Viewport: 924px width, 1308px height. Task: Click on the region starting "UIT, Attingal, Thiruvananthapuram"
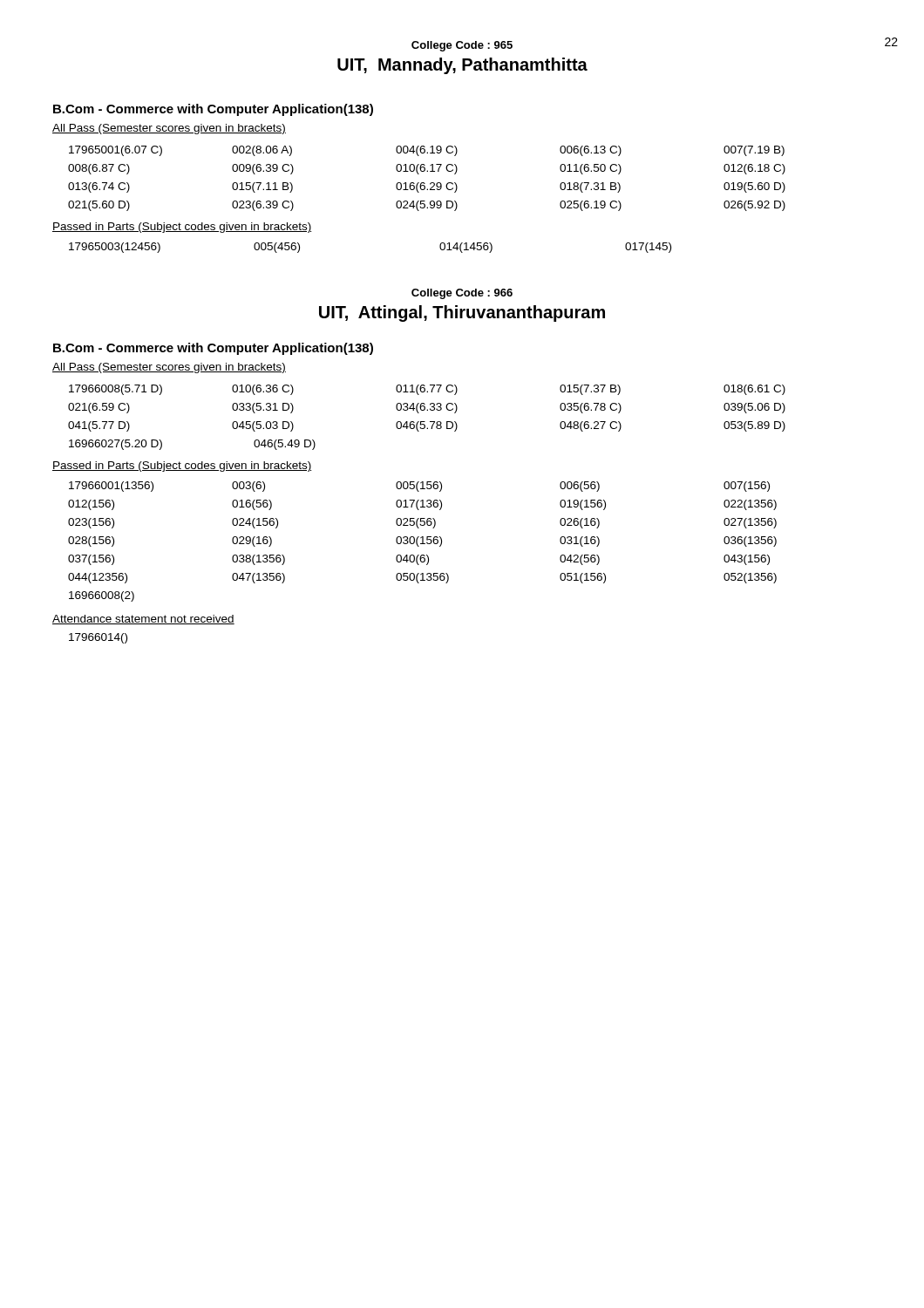point(462,312)
